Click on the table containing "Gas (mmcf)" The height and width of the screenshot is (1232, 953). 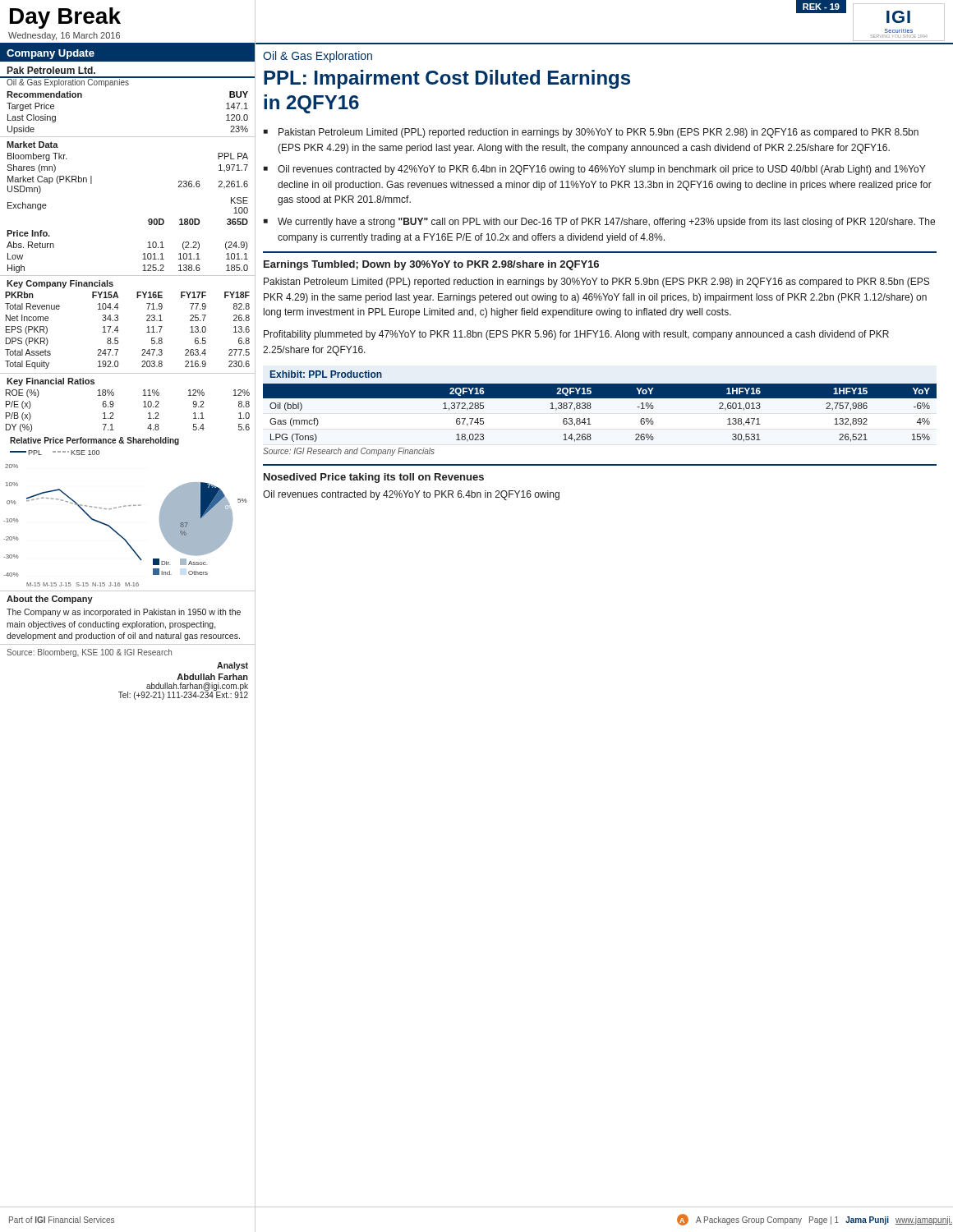pyautogui.click(x=600, y=414)
